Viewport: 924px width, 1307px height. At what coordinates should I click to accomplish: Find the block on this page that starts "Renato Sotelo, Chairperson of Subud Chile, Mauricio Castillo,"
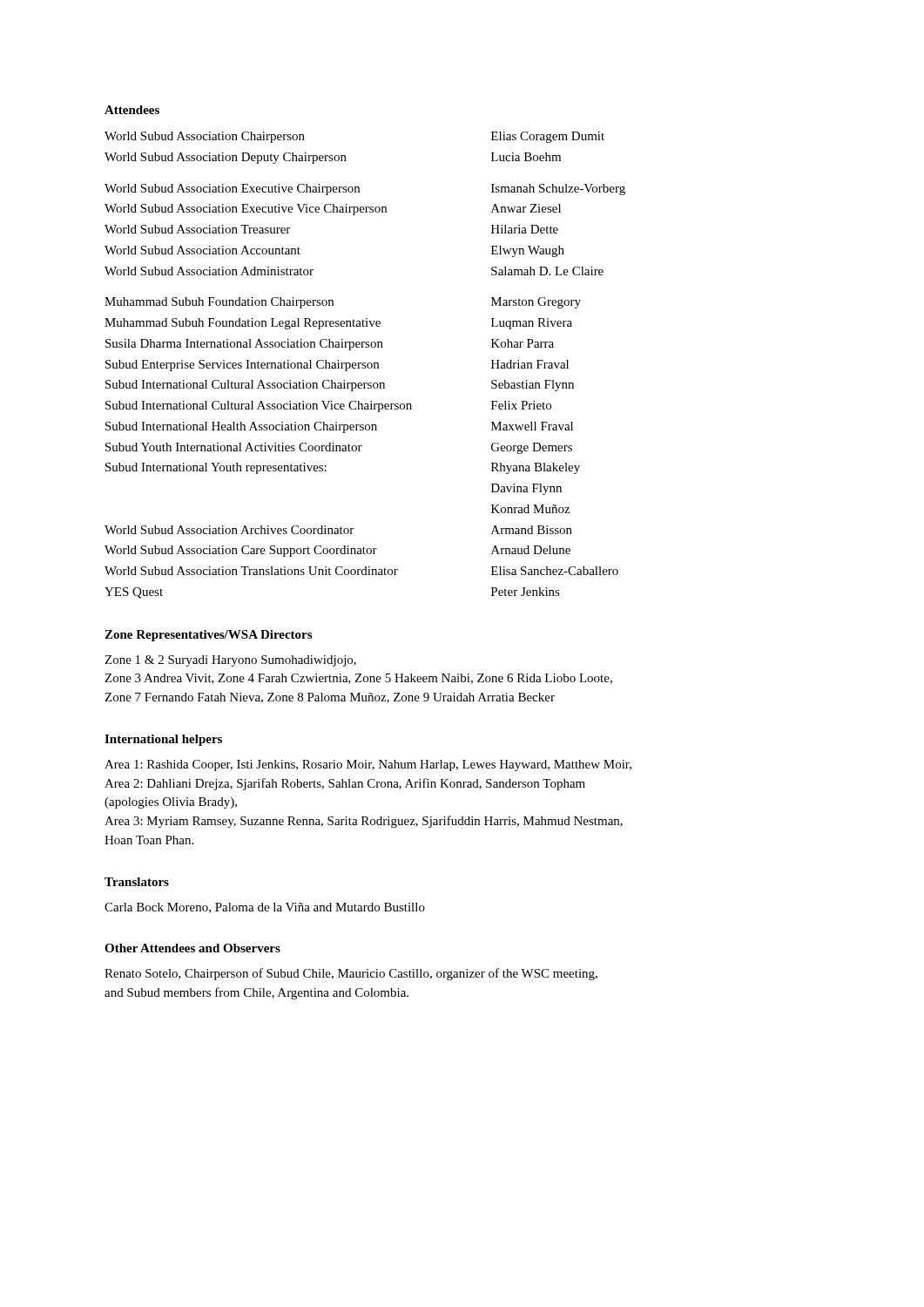click(351, 983)
